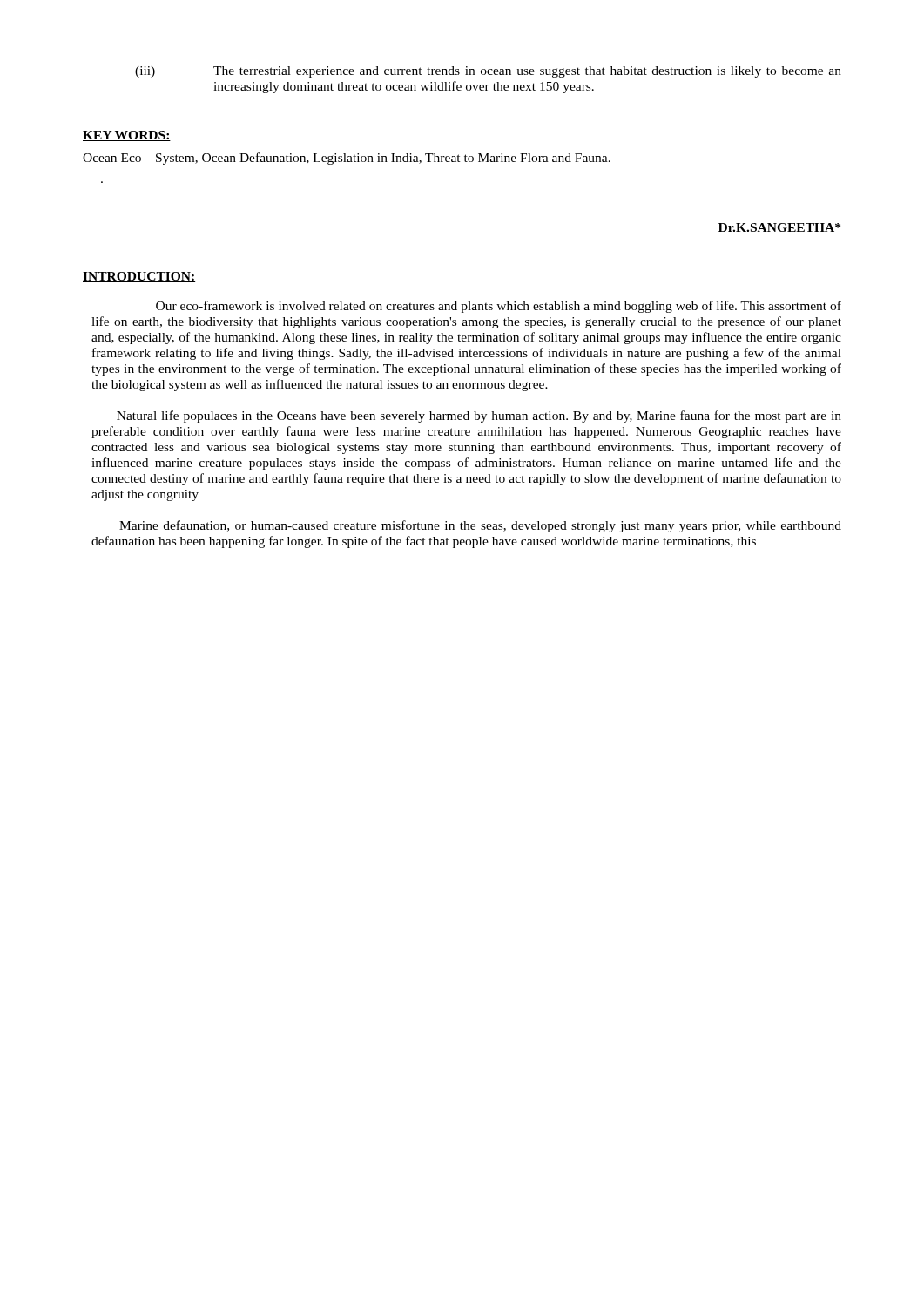Viewport: 924px width, 1307px height.
Task: Click on the list item with the text "(iii) The terrestrial experience and current trends"
Action: pyautogui.click(x=462, y=78)
